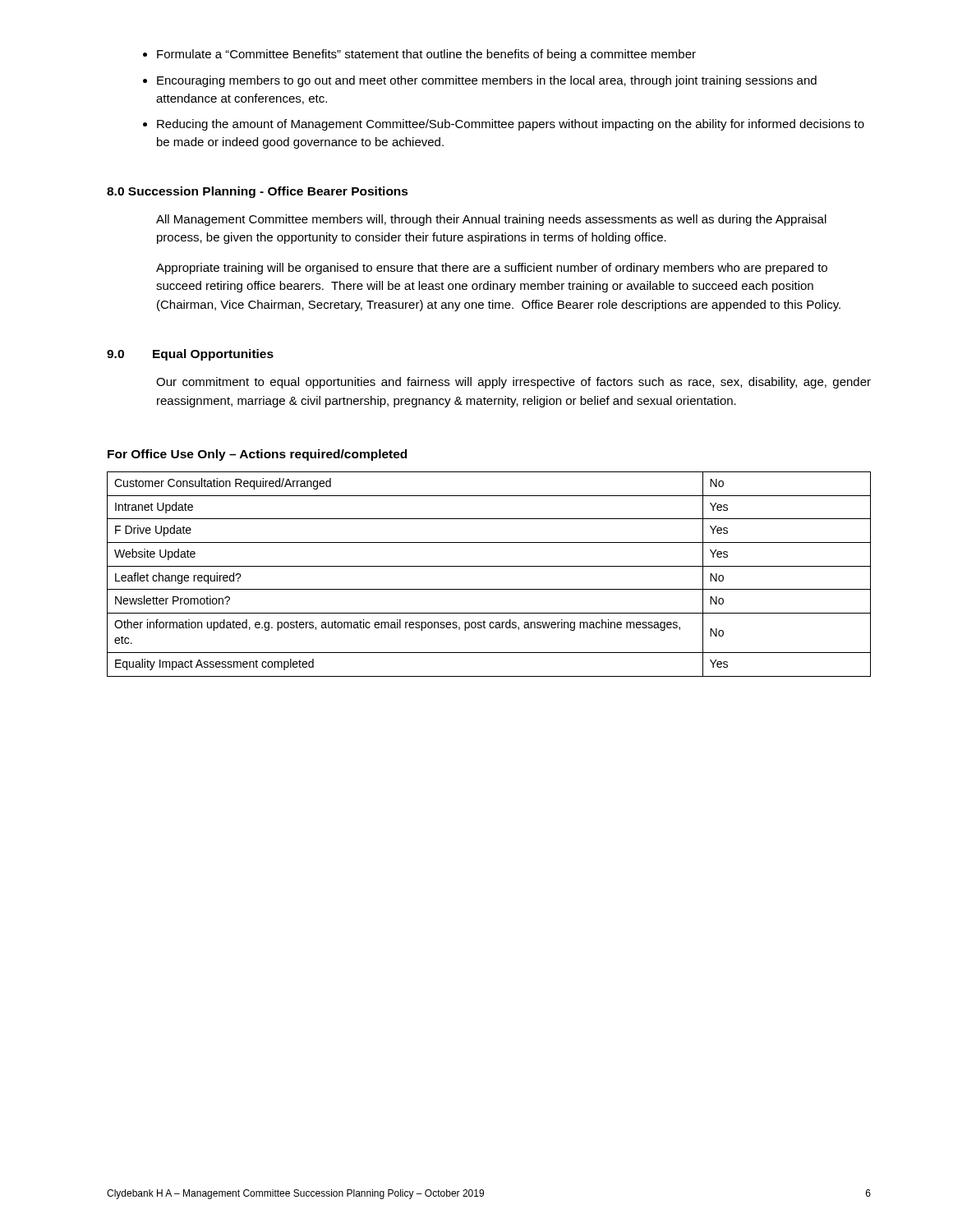The width and height of the screenshot is (953, 1232).
Task: Select the text block that reads "All Management Committee members will,"
Action: [491, 228]
